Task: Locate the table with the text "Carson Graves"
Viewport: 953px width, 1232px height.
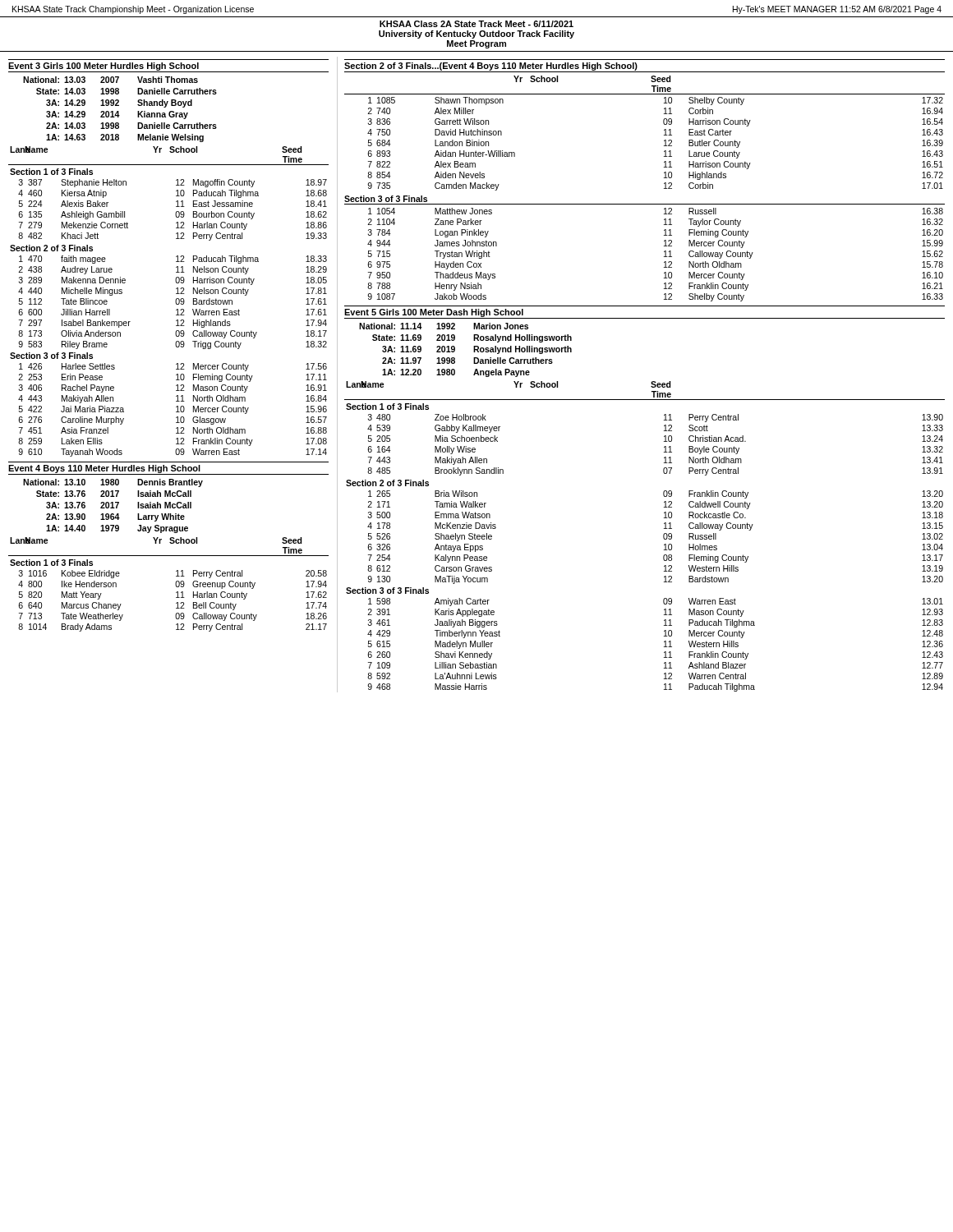Action: 645,546
